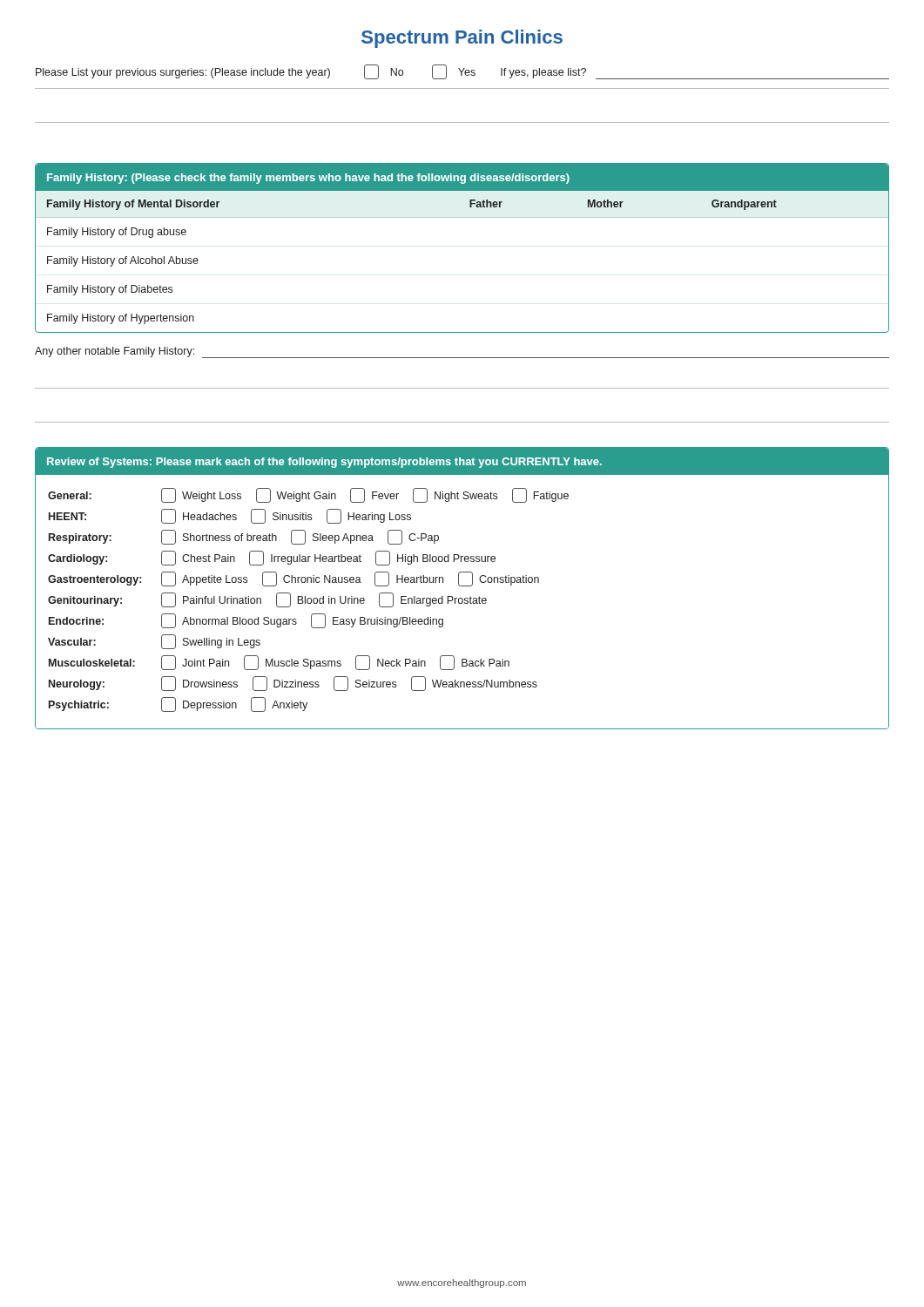
Task: Select the text block with the text "Gastroenterology: Appetite Loss Chronic Nausea"
Action: [x=298, y=579]
